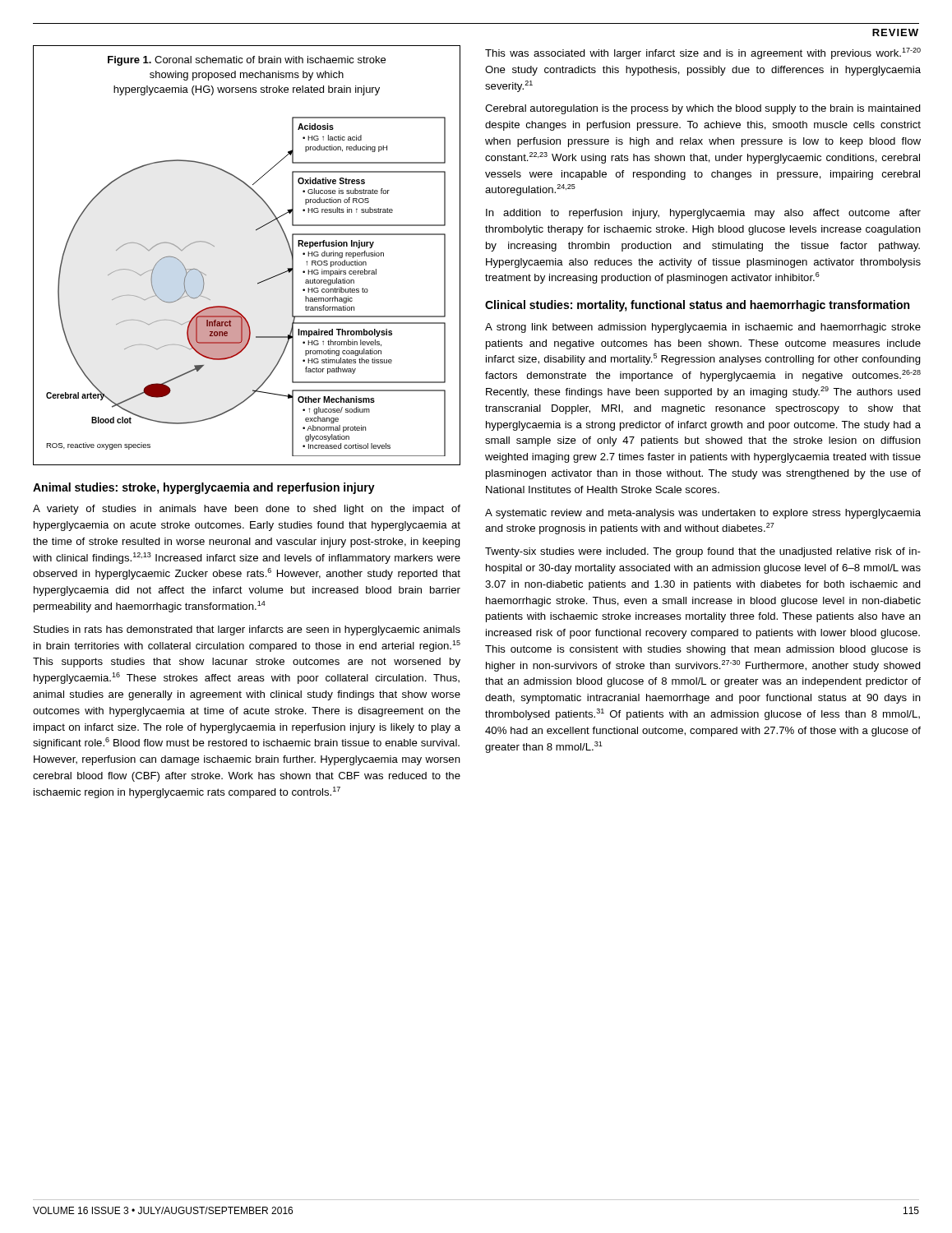Find the text block that reads "A variety of"
The image size is (952, 1233).
click(247, 557)
